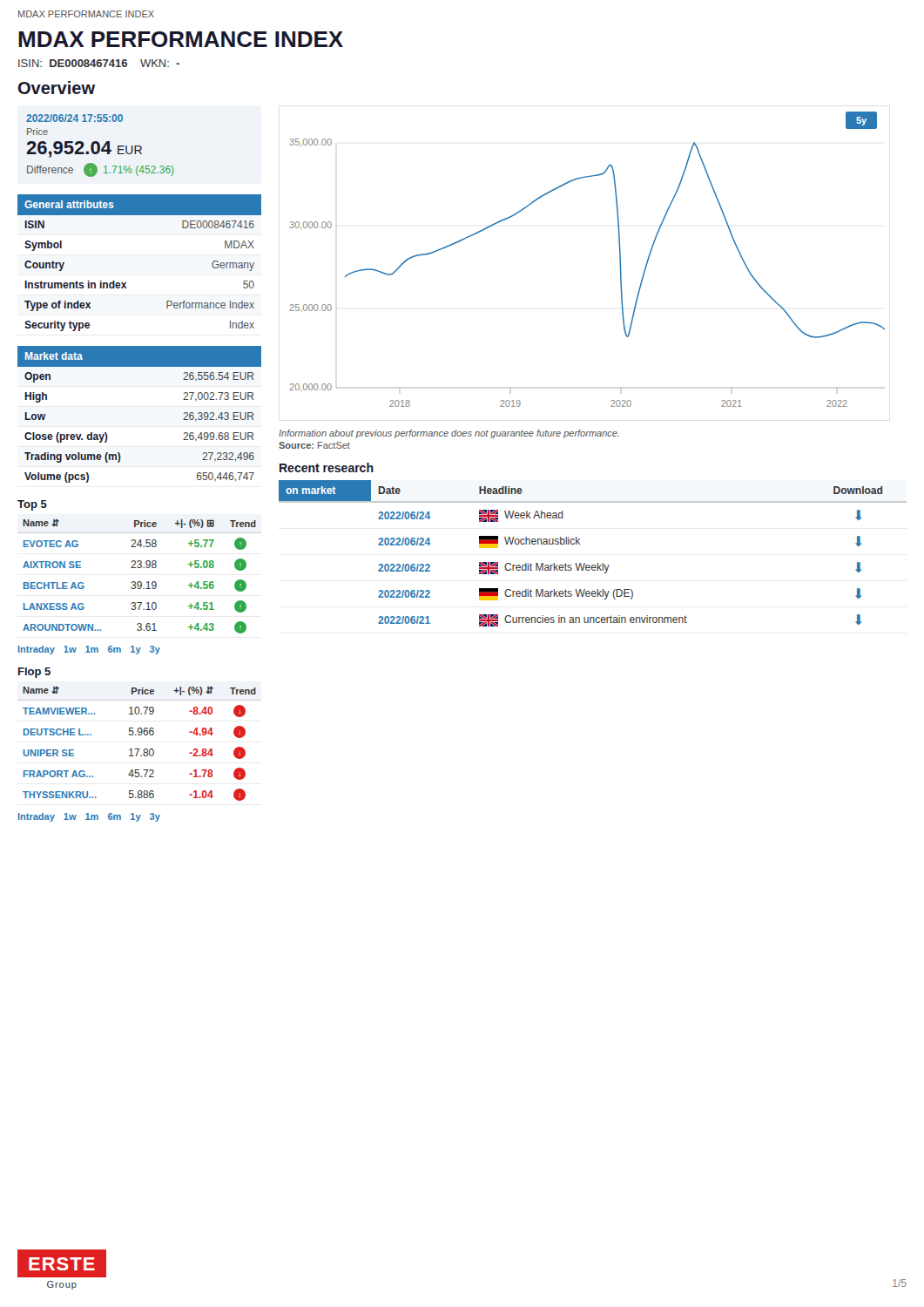Locate the table with the text "FRAPORT AG..."
Viewport: 924px width, 1307px height.
[x=139, y=755]
